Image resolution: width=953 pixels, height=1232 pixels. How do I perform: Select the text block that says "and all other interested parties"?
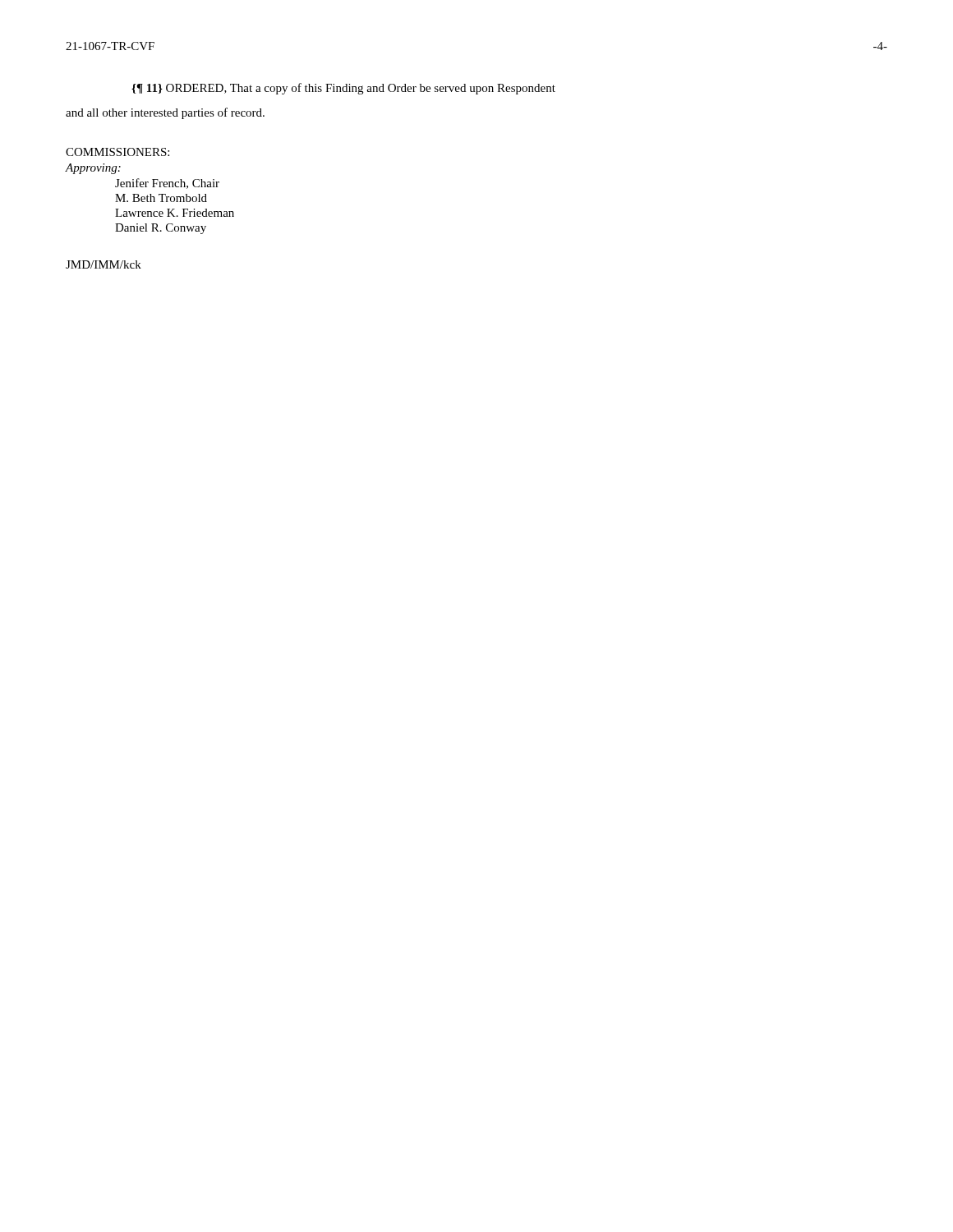pos(165,113)
